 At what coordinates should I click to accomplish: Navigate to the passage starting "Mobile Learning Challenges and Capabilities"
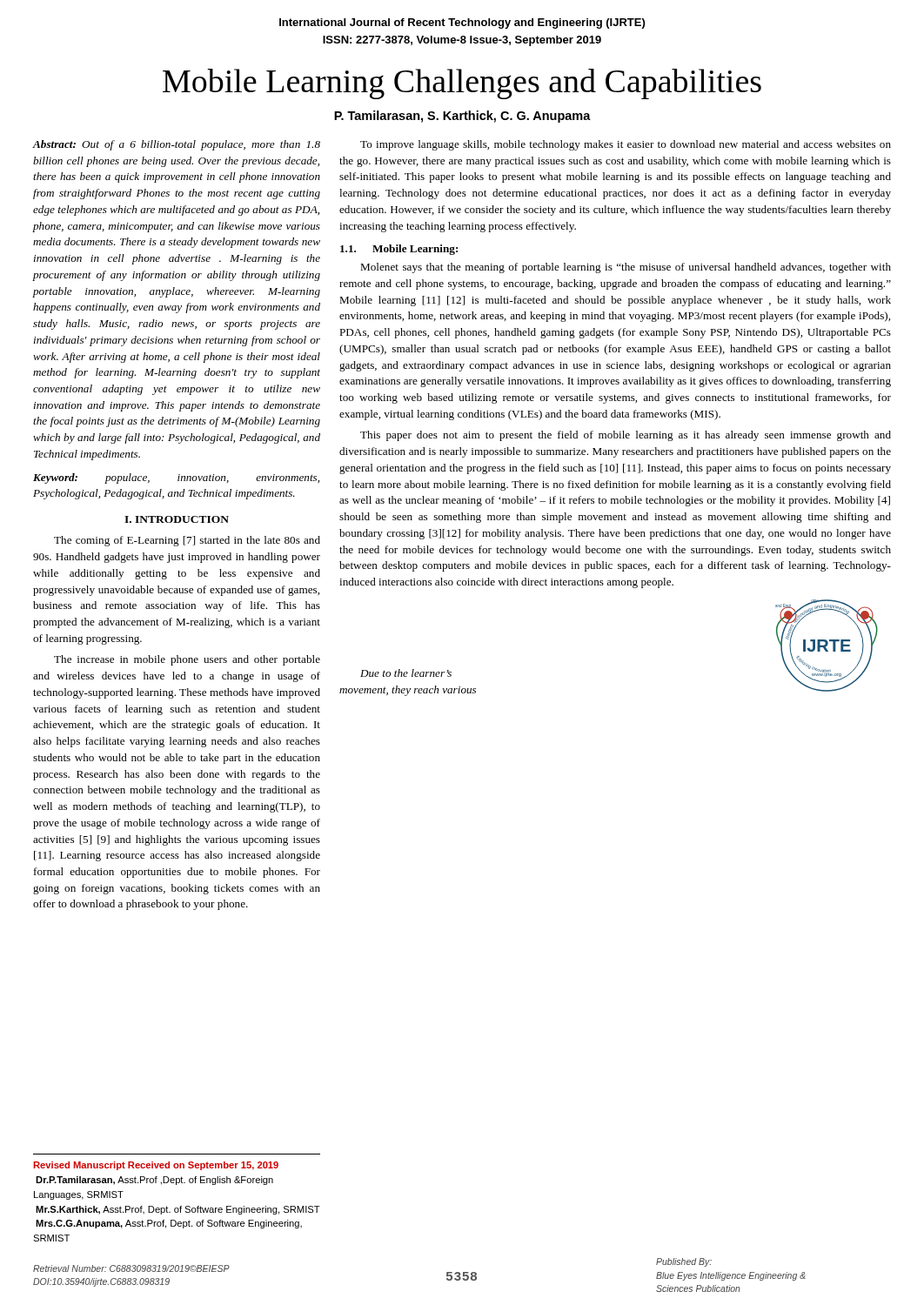462,81
